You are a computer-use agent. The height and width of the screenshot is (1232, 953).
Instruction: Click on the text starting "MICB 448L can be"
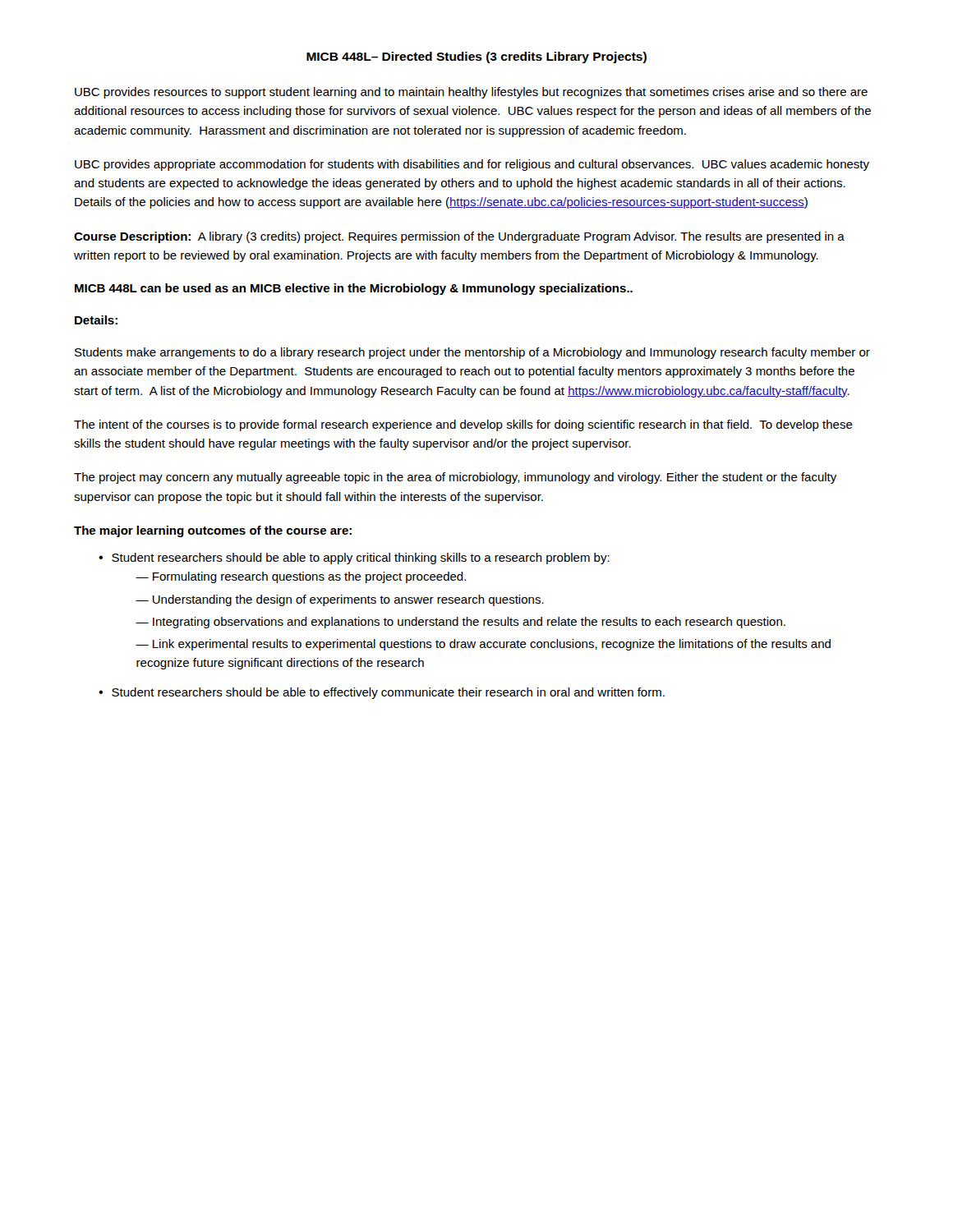pos(354,288)
